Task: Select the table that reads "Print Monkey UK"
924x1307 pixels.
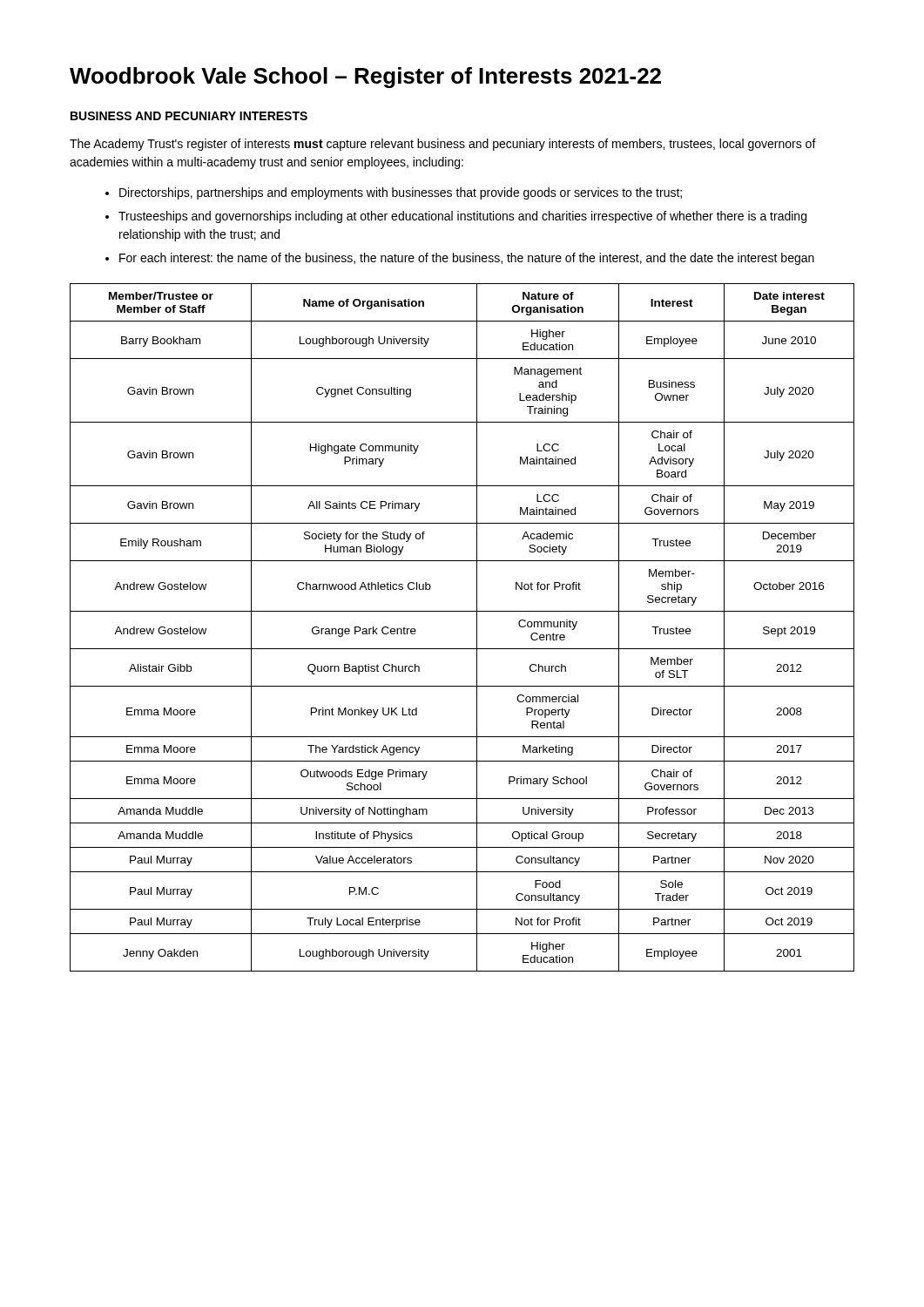Action: (x=462, y=628)
